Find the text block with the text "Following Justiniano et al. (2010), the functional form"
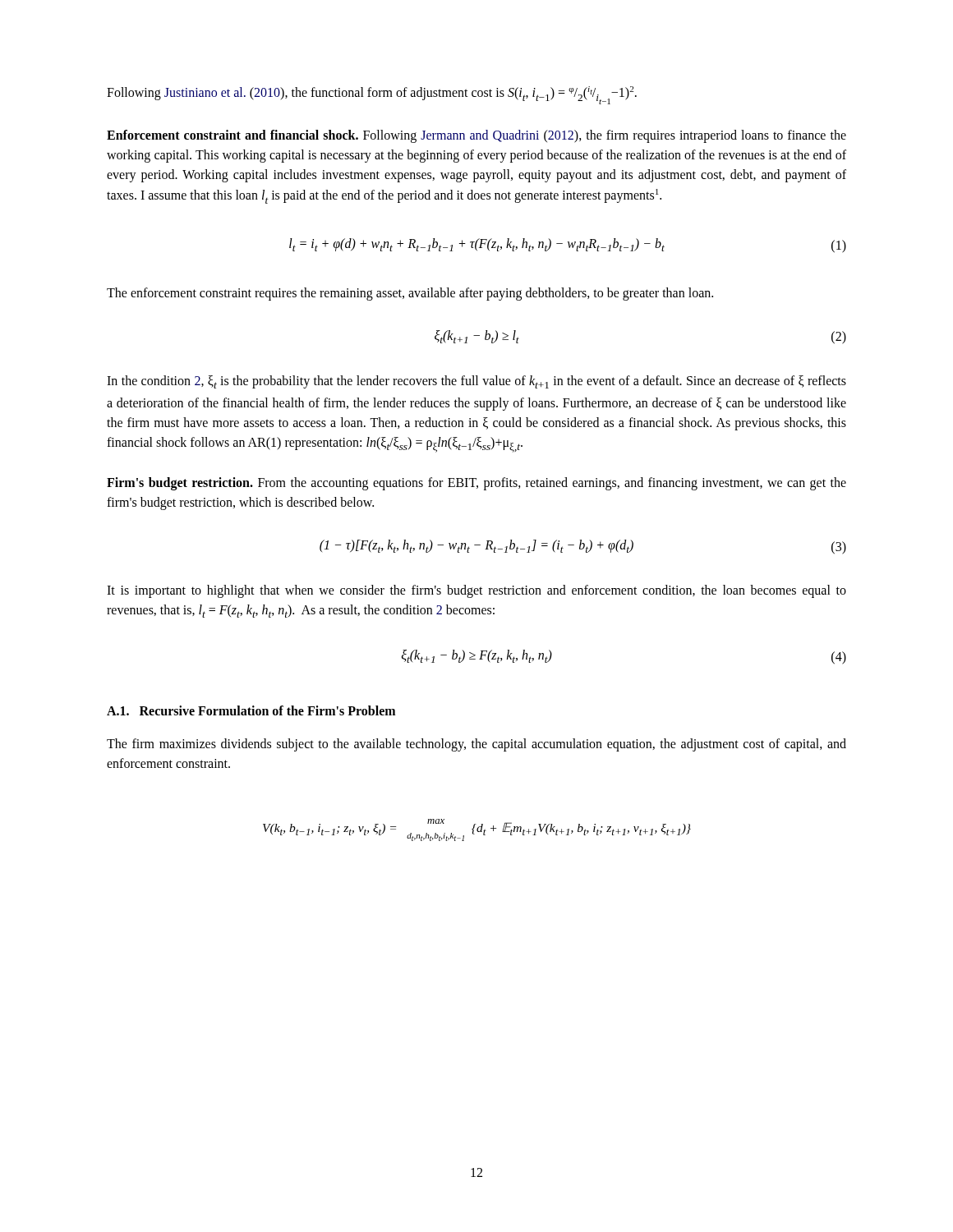 point(372,94)
